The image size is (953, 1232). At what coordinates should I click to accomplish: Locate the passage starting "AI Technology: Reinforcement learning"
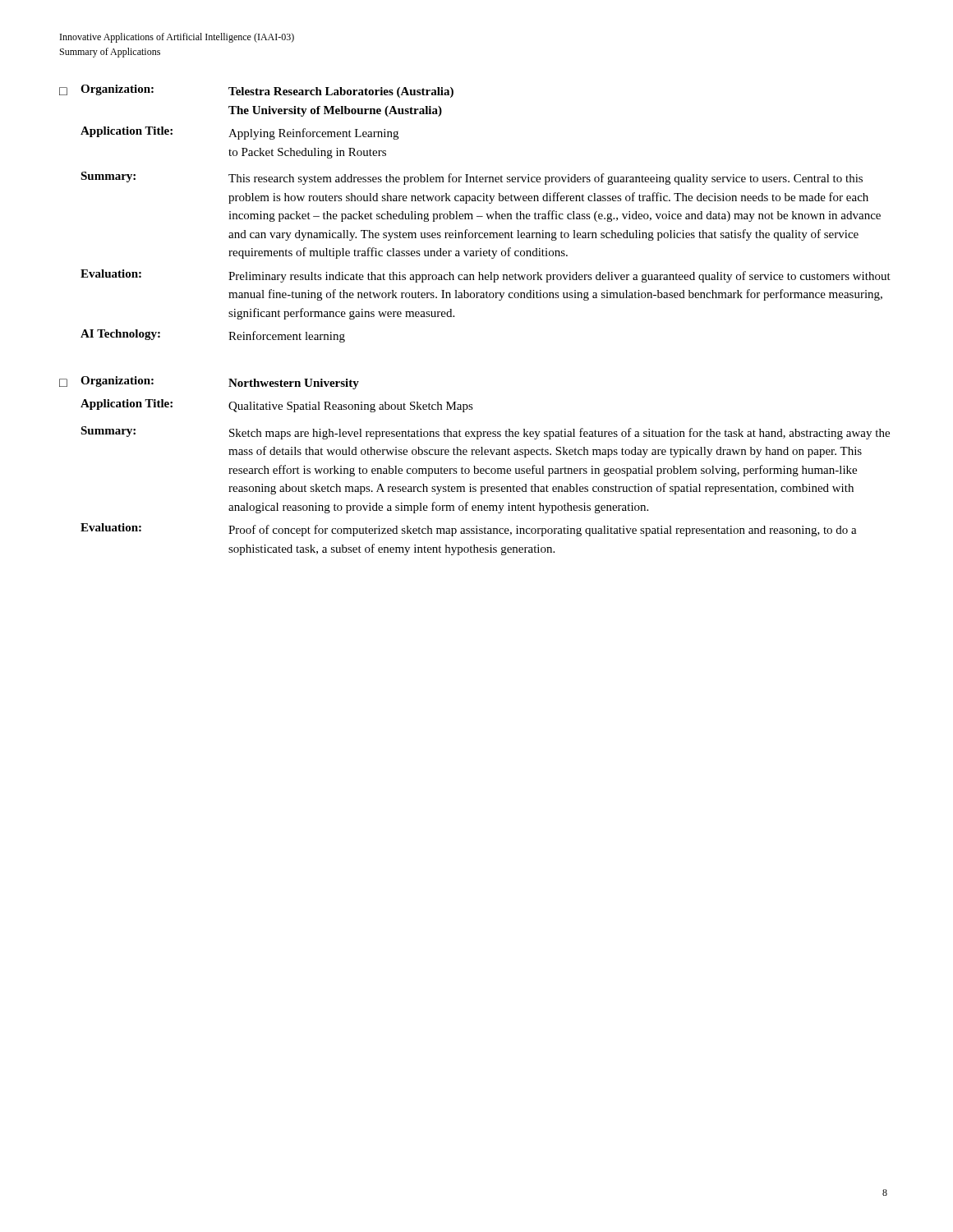click(116, 336)
